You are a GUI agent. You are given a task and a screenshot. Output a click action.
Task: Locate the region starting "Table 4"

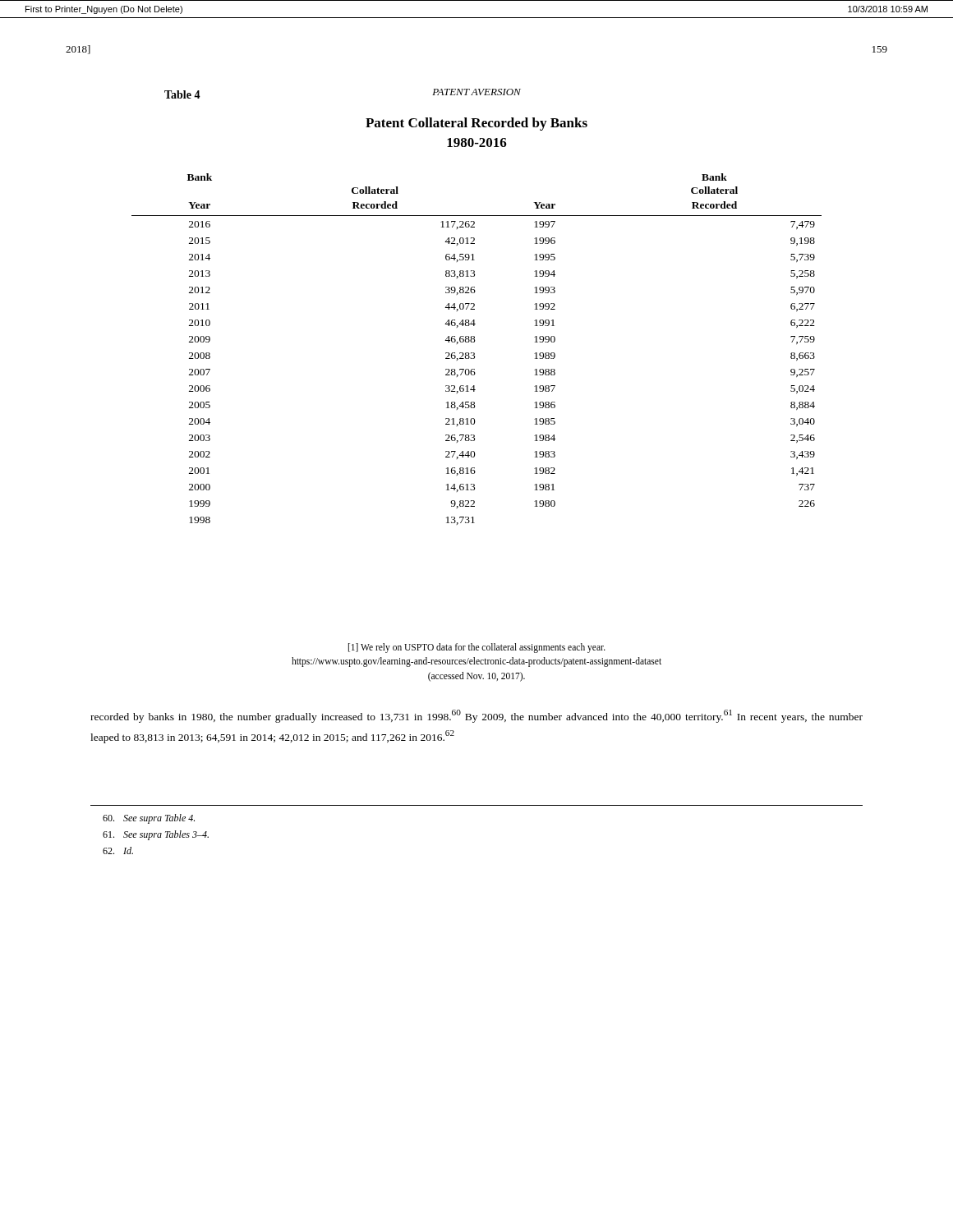click(x=182, y=95)
